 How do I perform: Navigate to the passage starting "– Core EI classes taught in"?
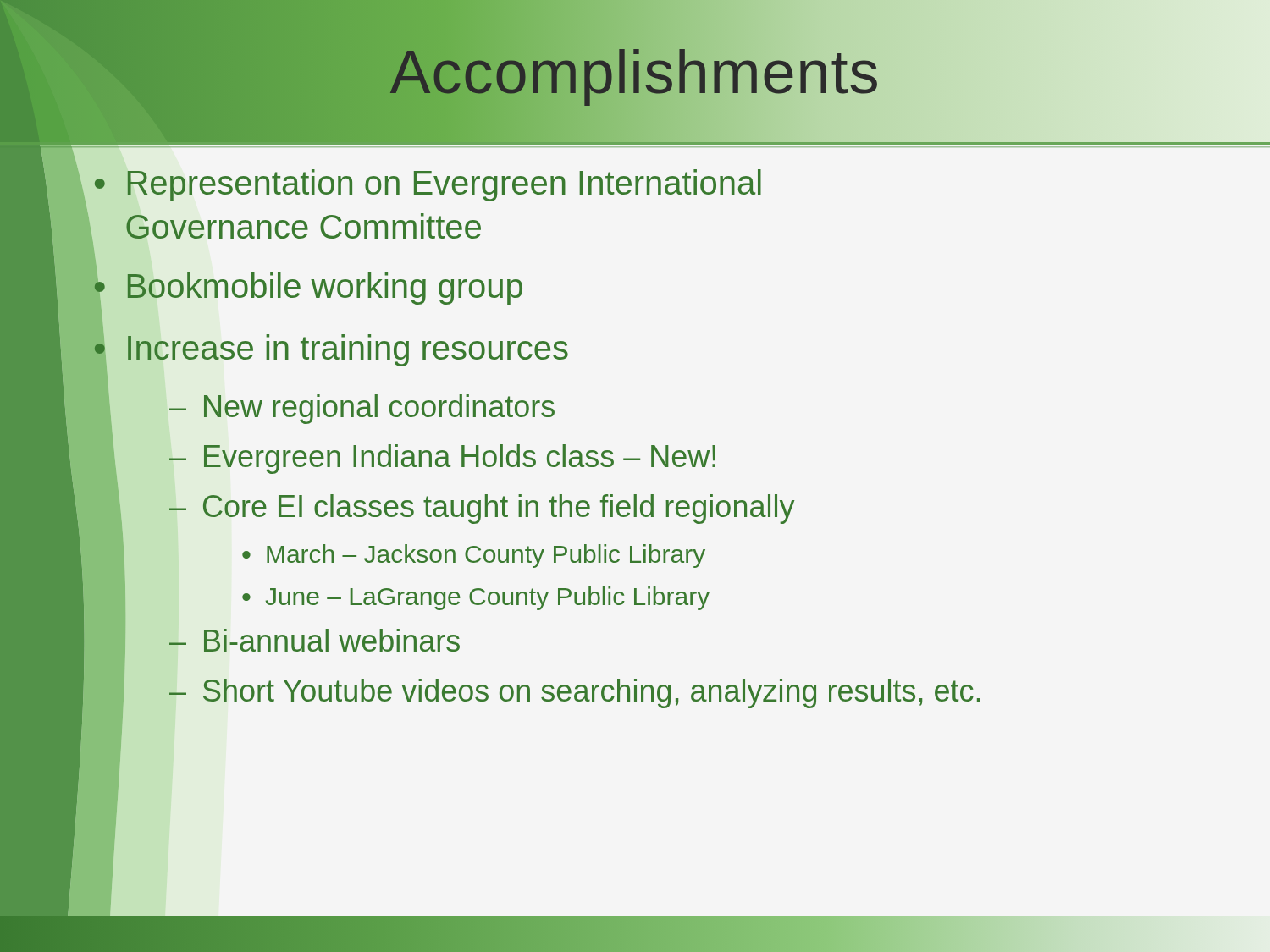tap(482, 507)
